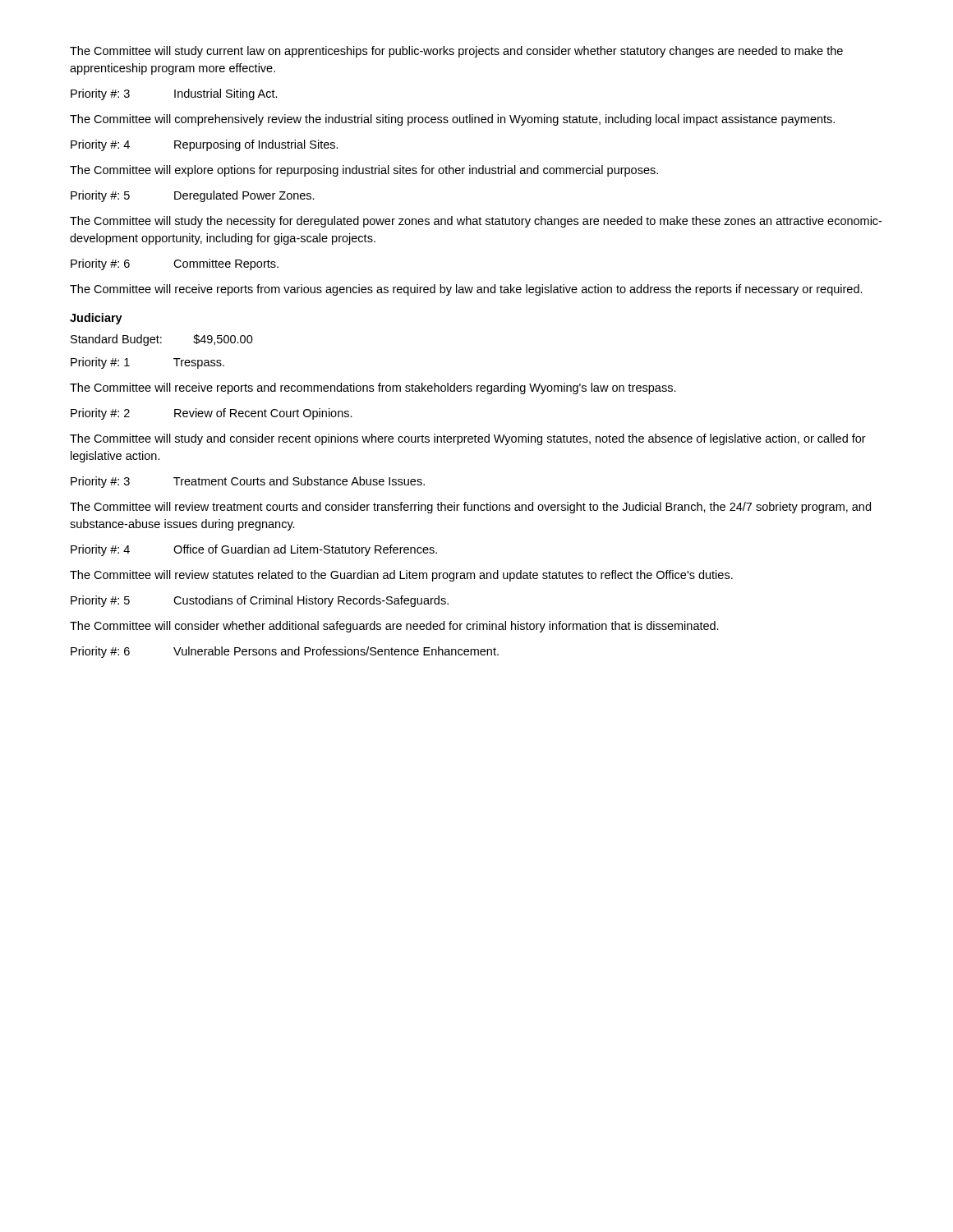Locate the text block that reads "The Committee will comprehensively review"
This screenshot has height=1232, width=953.
[x=453, y=119]
